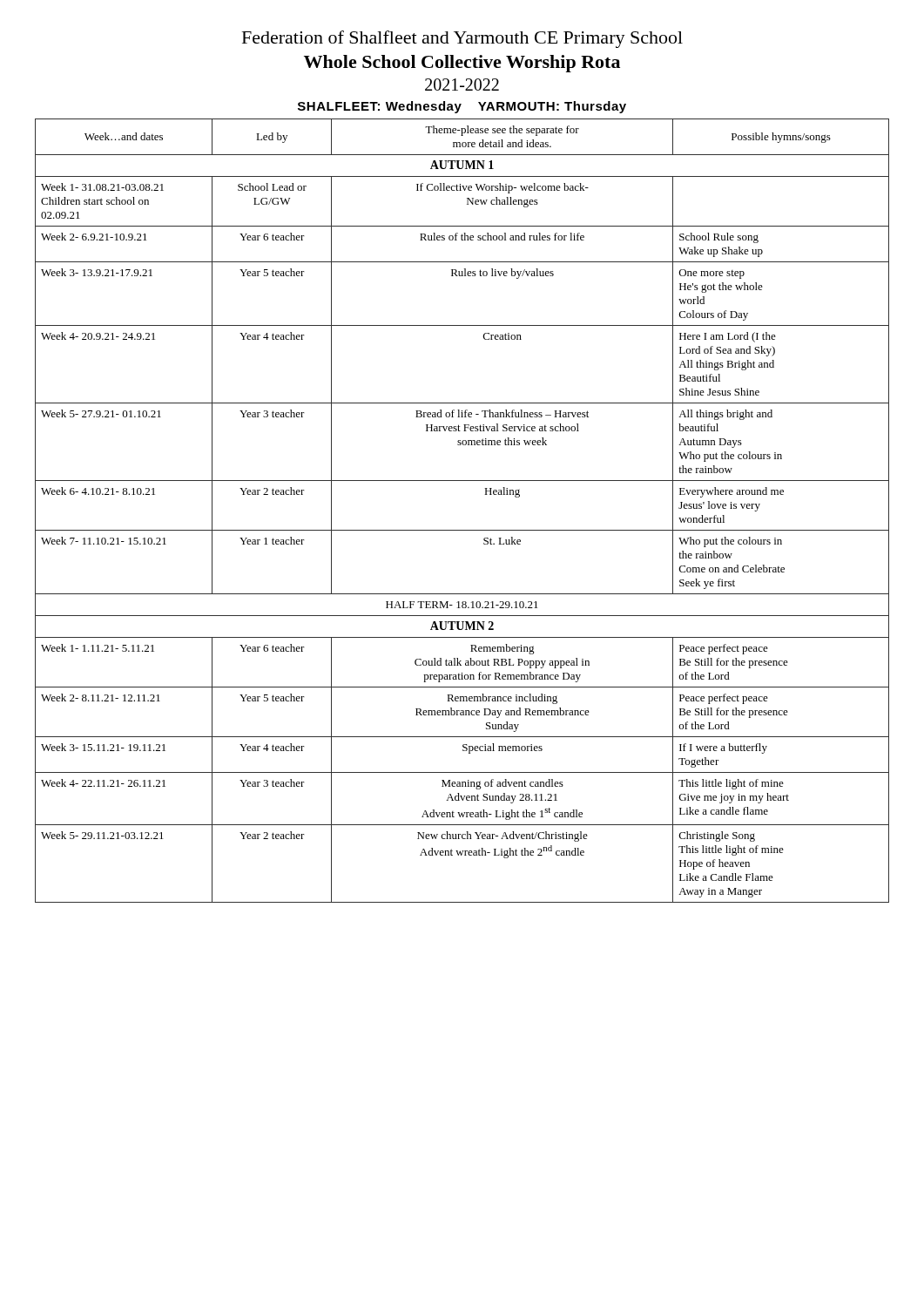Point to the title beginning "Federation of Shalfleet and Yarmouth"
Screen dimensions: 1307x924
[x=462, y=61]
